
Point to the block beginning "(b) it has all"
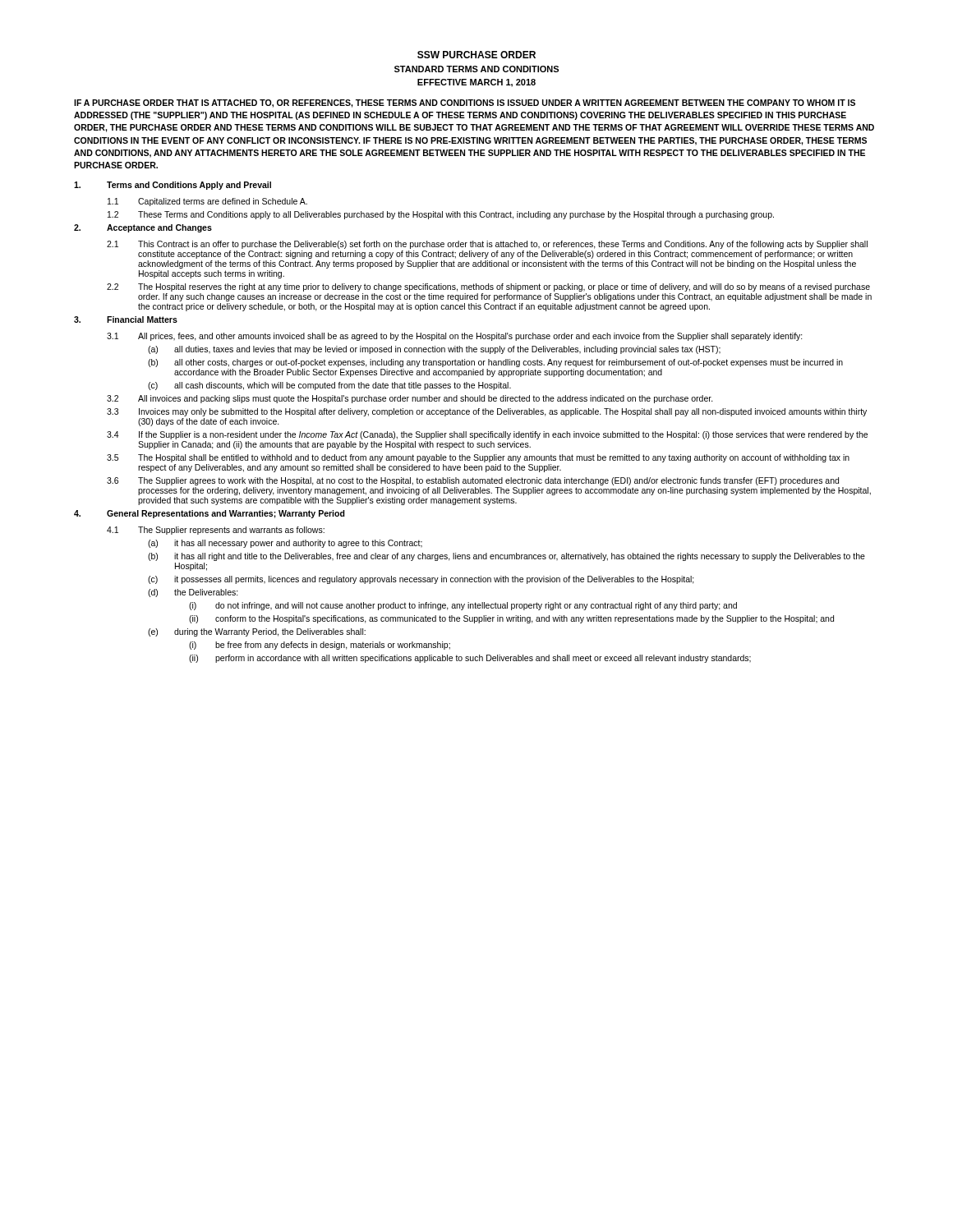pos(476,561)
